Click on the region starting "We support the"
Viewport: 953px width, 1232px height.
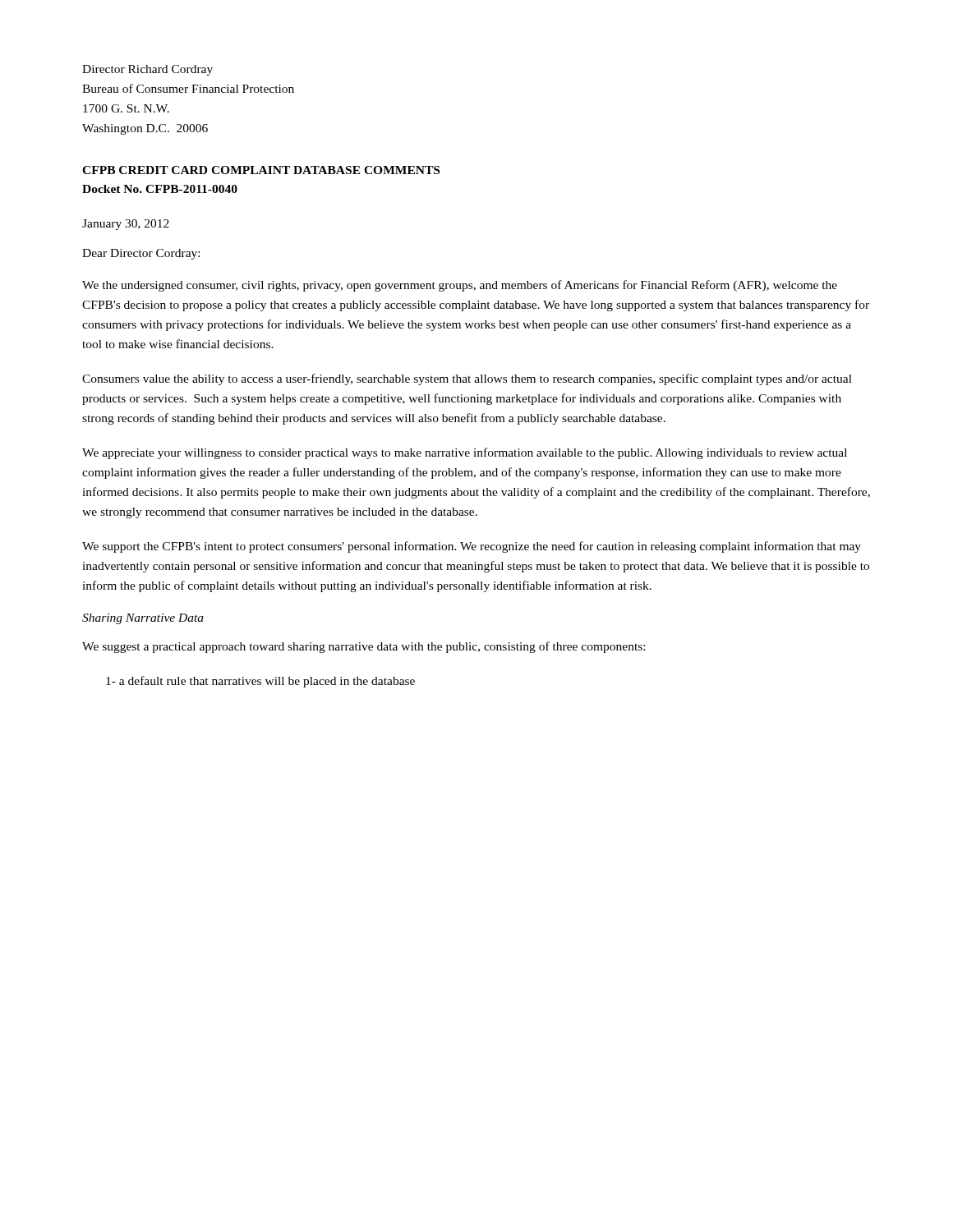476,566
